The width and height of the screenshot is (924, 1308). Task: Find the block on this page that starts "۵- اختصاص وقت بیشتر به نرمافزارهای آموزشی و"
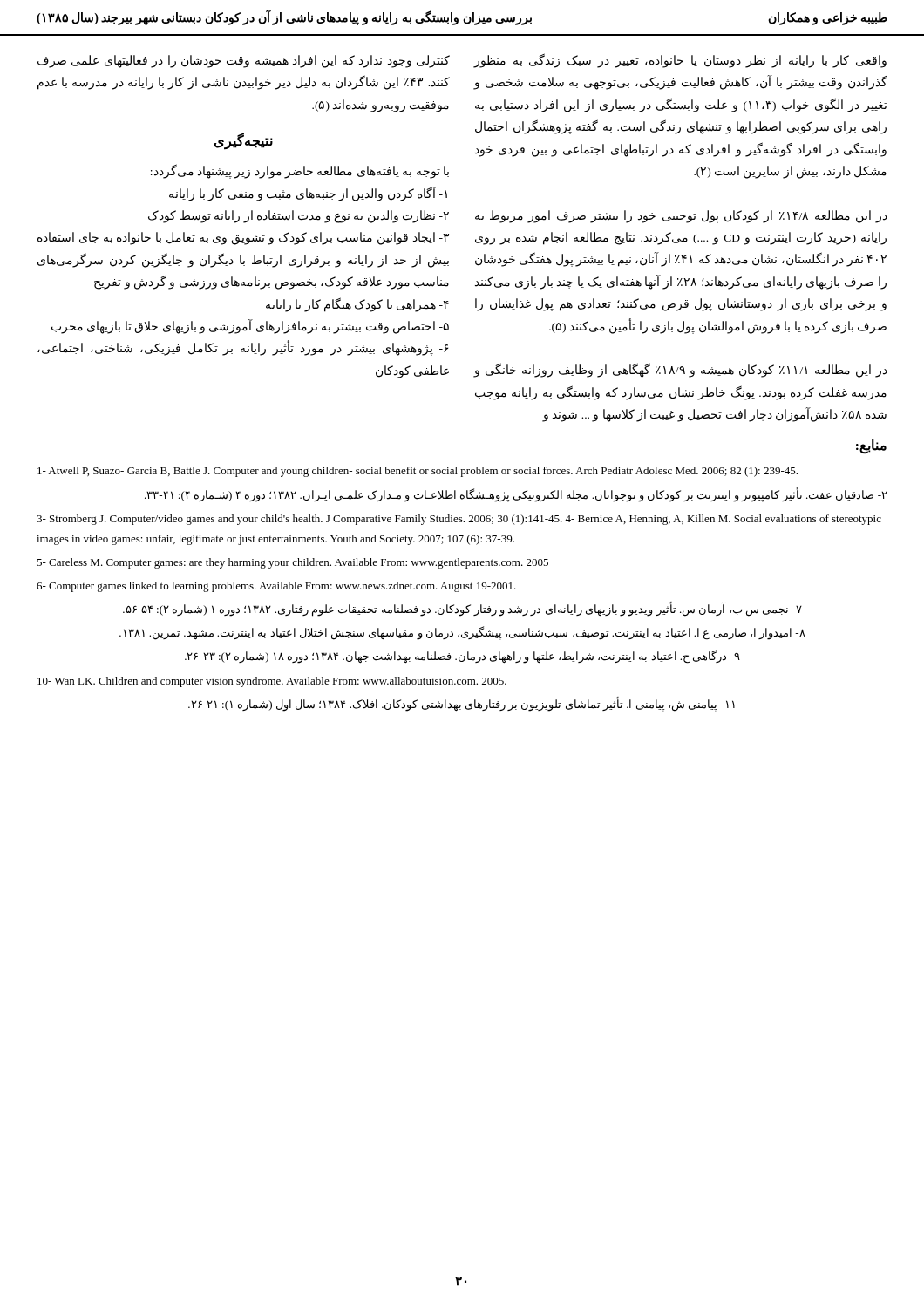(x=250, y=326)
